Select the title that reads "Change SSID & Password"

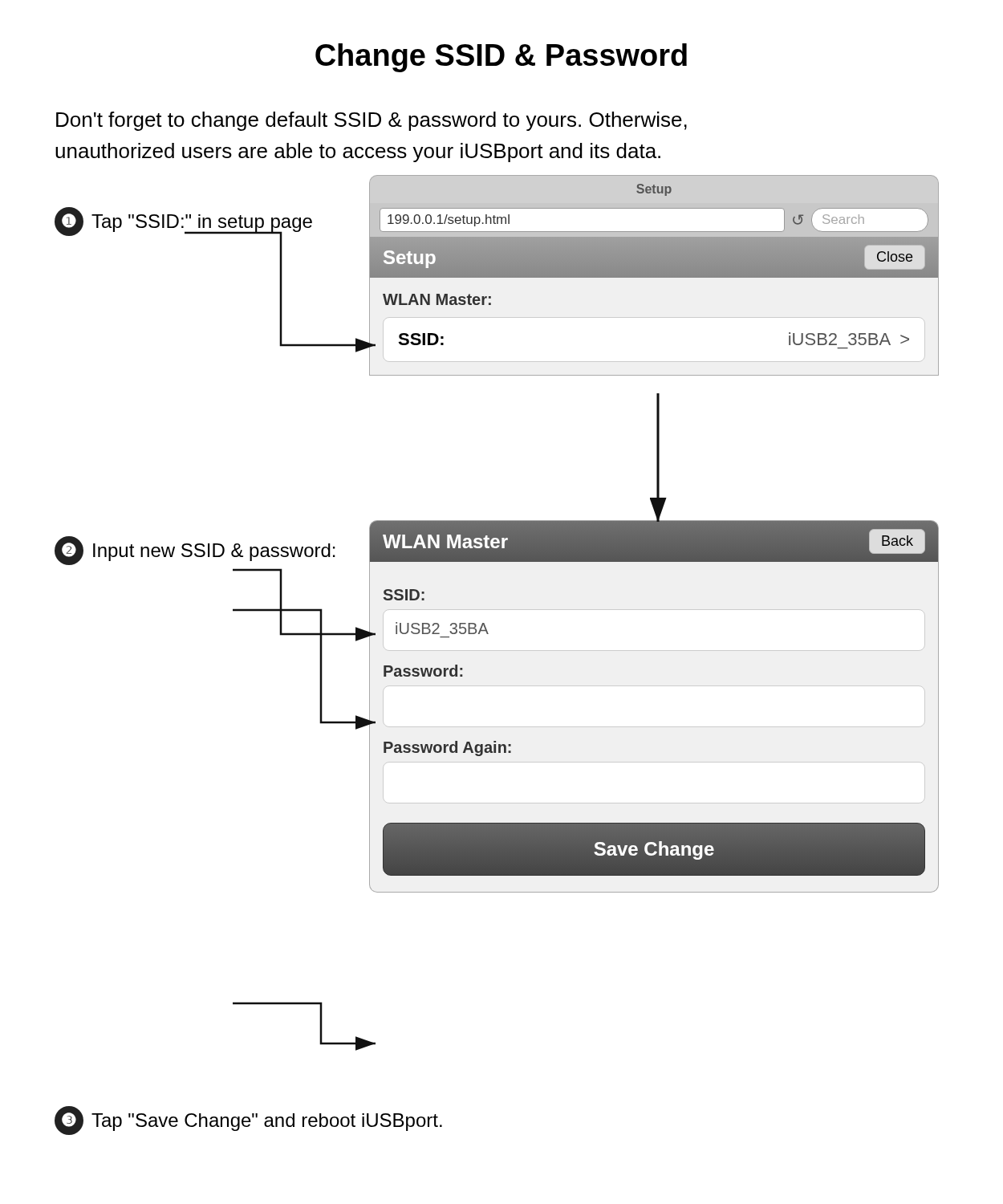tap(501, 56)
